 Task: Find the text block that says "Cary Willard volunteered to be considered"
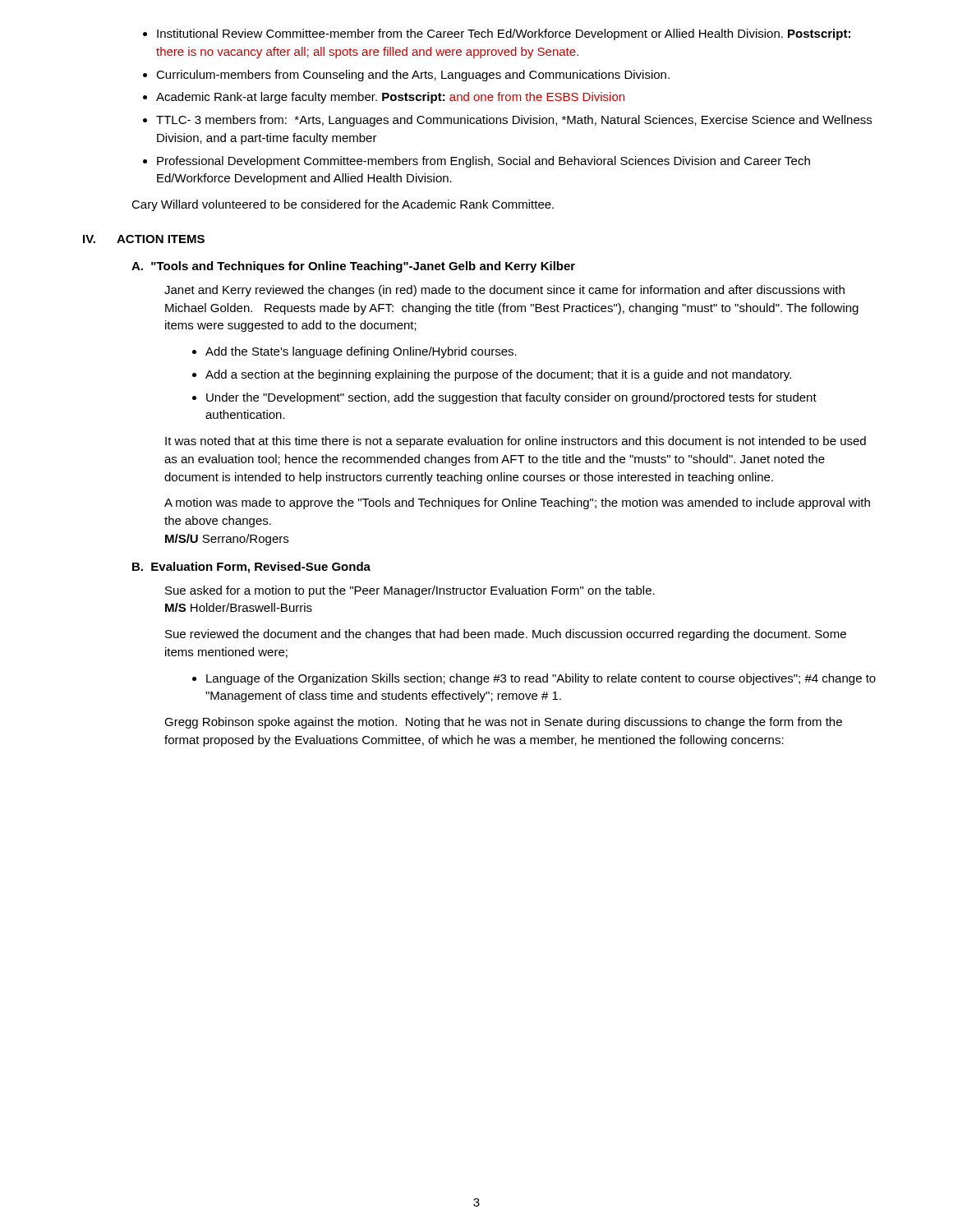tap(343, 204)
